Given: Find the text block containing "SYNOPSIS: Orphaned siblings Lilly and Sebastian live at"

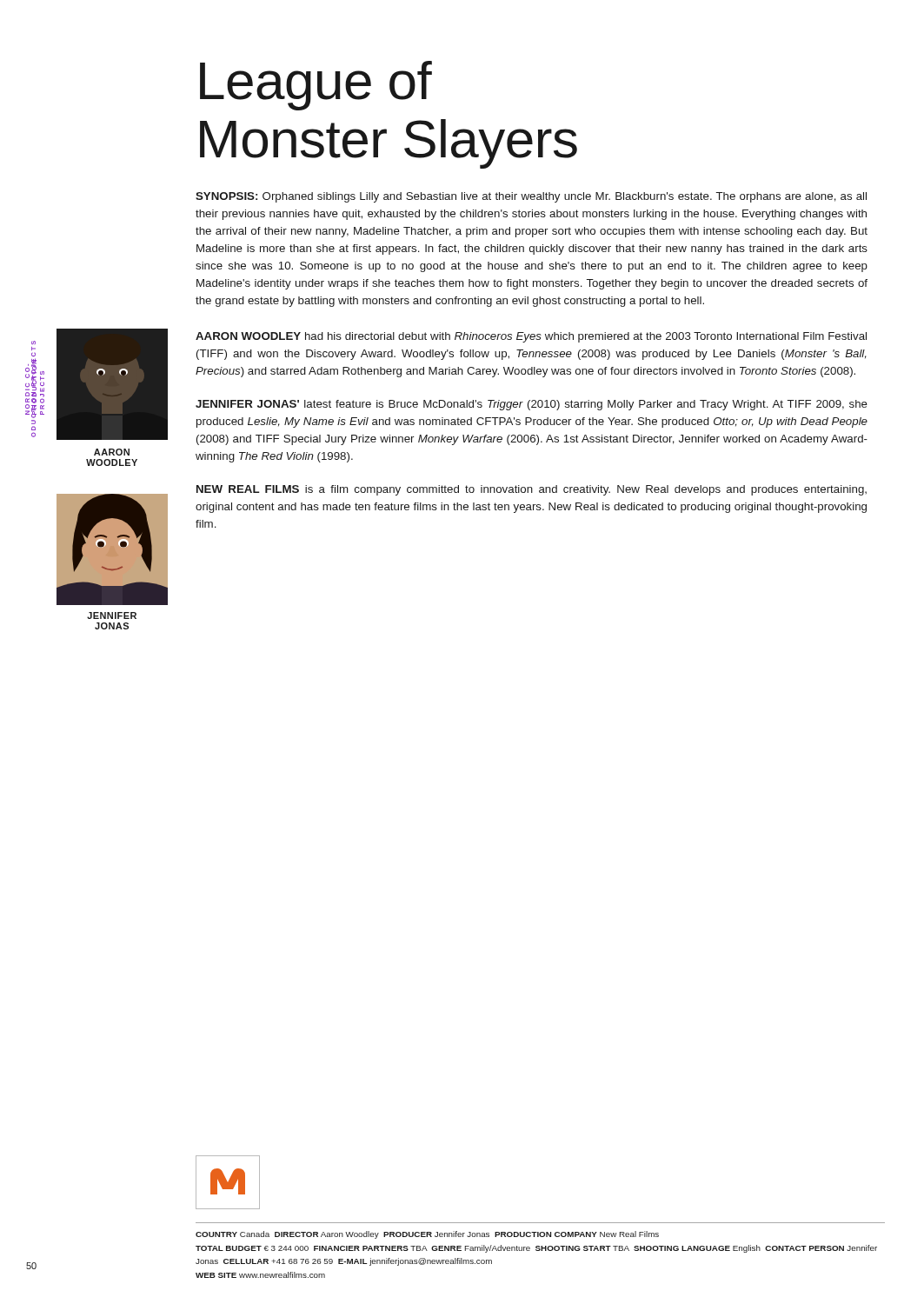Looking at the screenshot, I should pyautogui.click(x=532, y=248).
